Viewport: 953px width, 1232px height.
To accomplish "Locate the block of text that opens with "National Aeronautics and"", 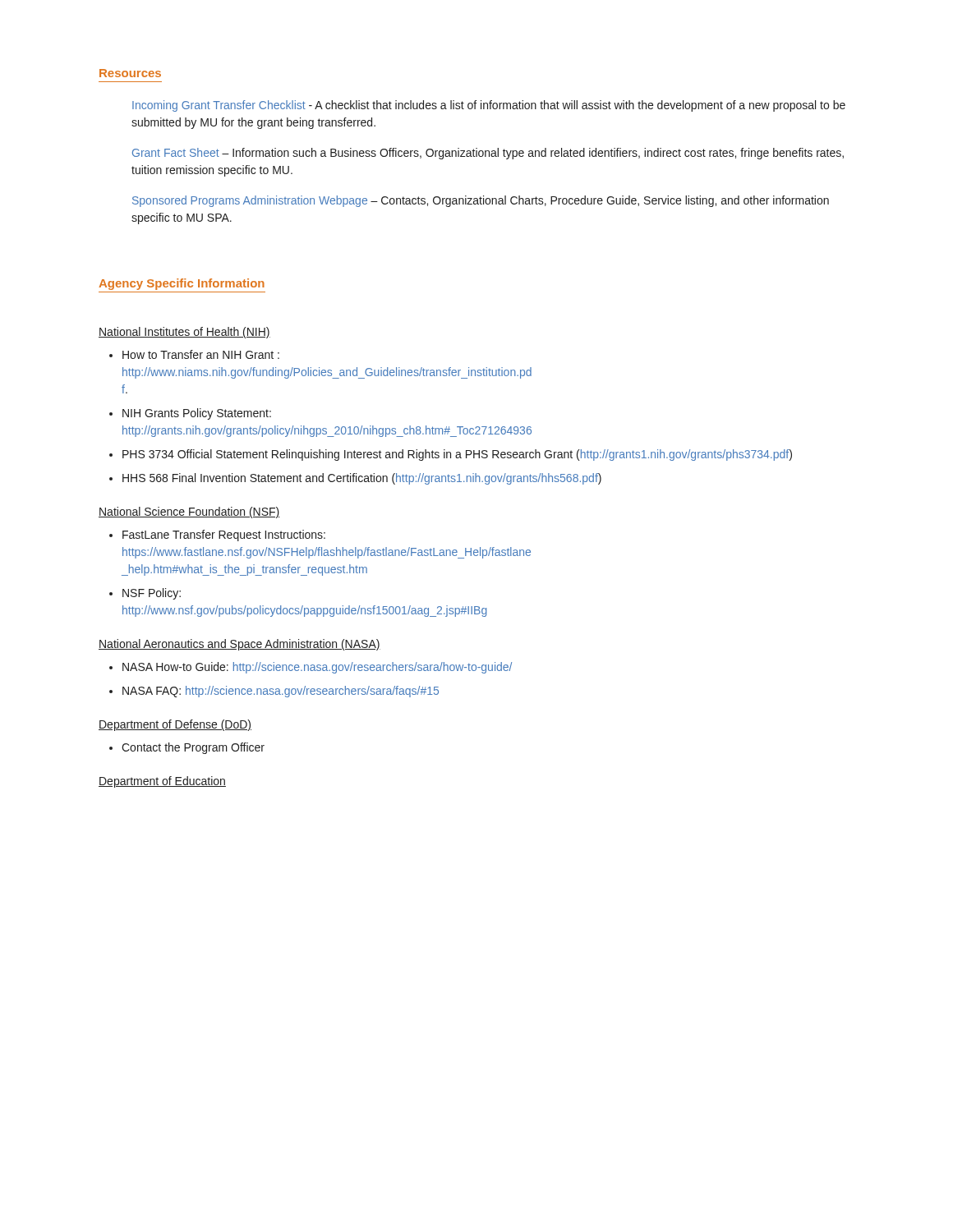I will 239,645.
